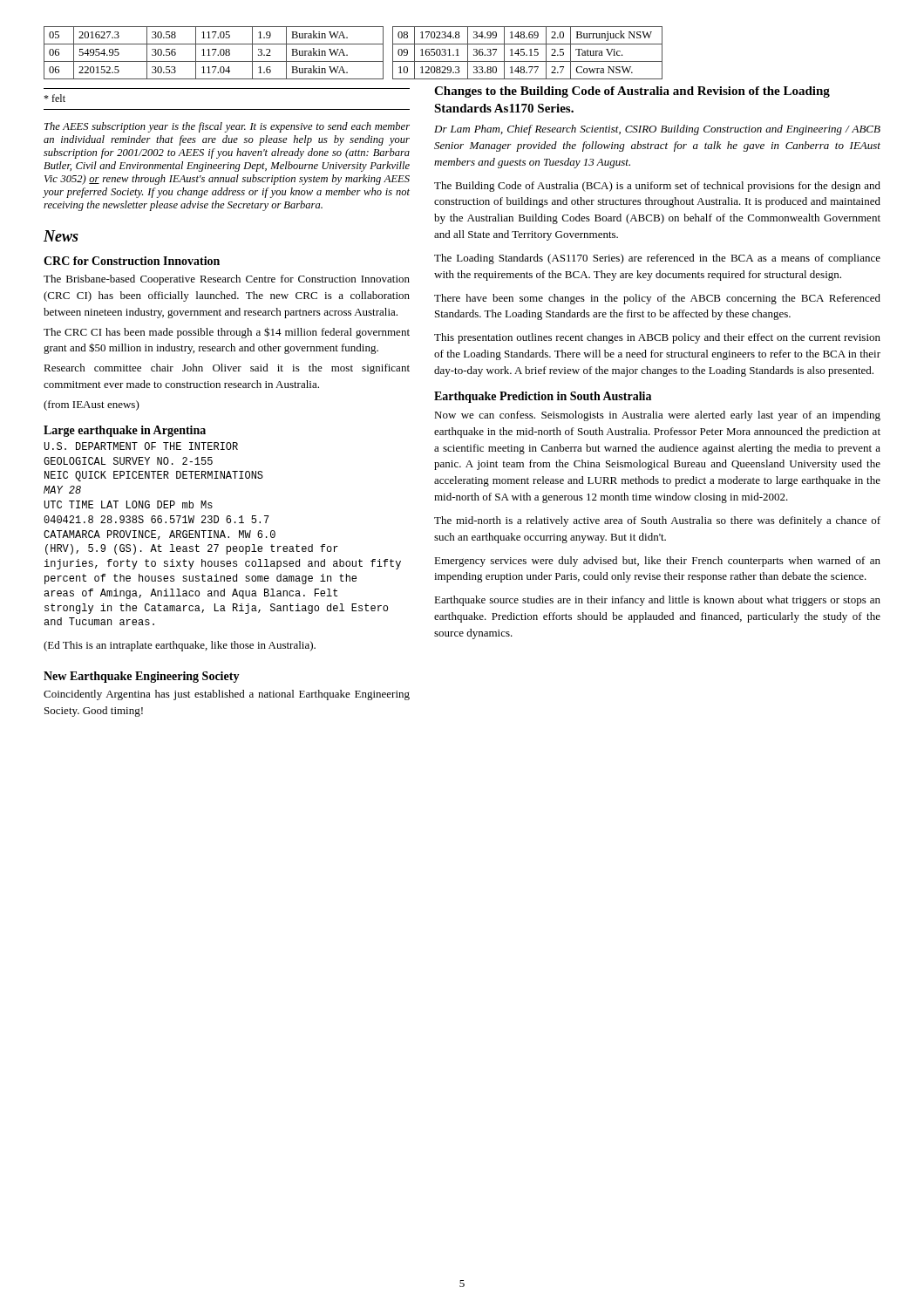Screen dimensions: 1308x924
Task: Find the text block containing "Coincidently Argentina has just established a national Earthquake"
Action: tap(227, 702)
